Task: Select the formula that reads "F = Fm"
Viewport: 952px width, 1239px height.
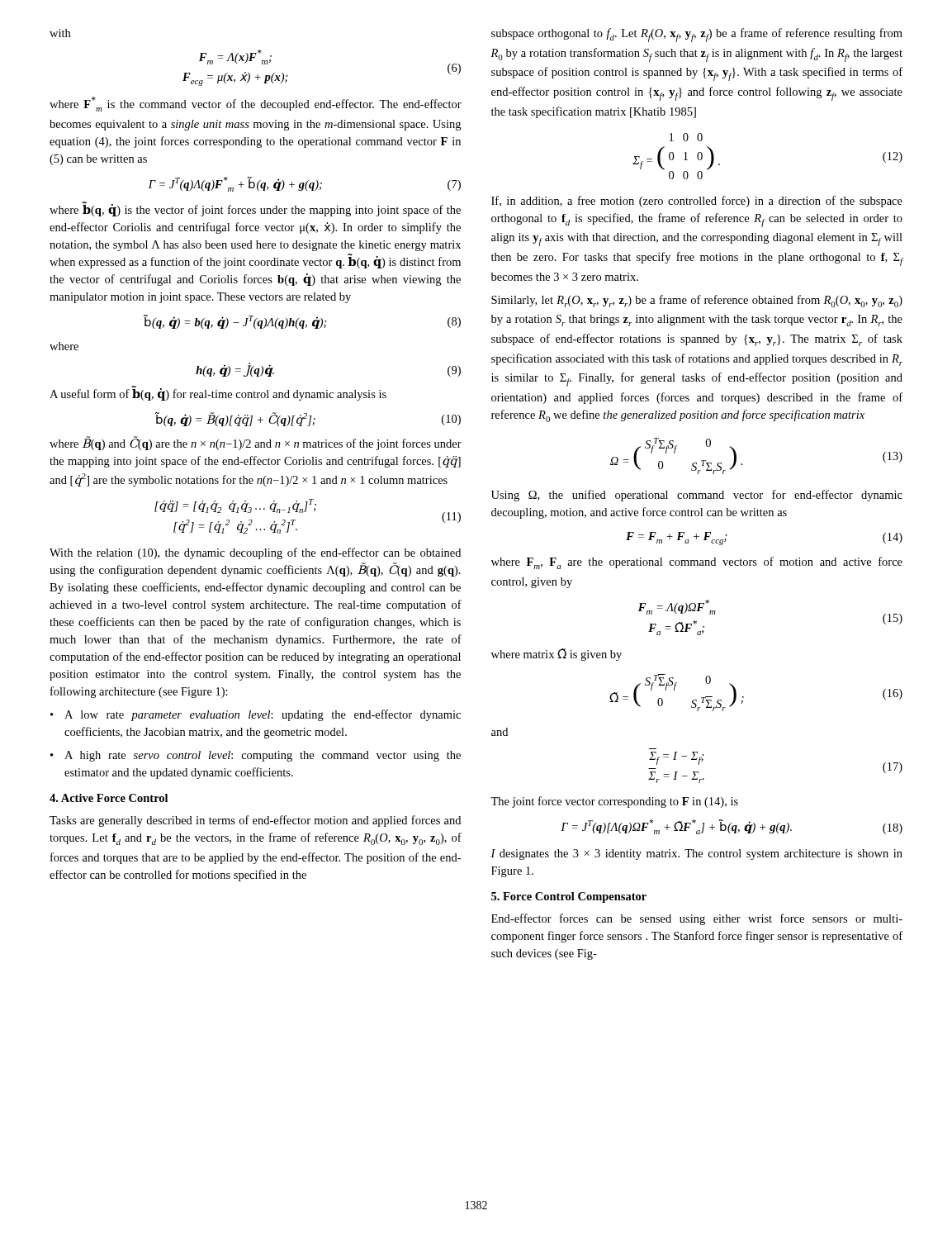Action: click(697, 537)
